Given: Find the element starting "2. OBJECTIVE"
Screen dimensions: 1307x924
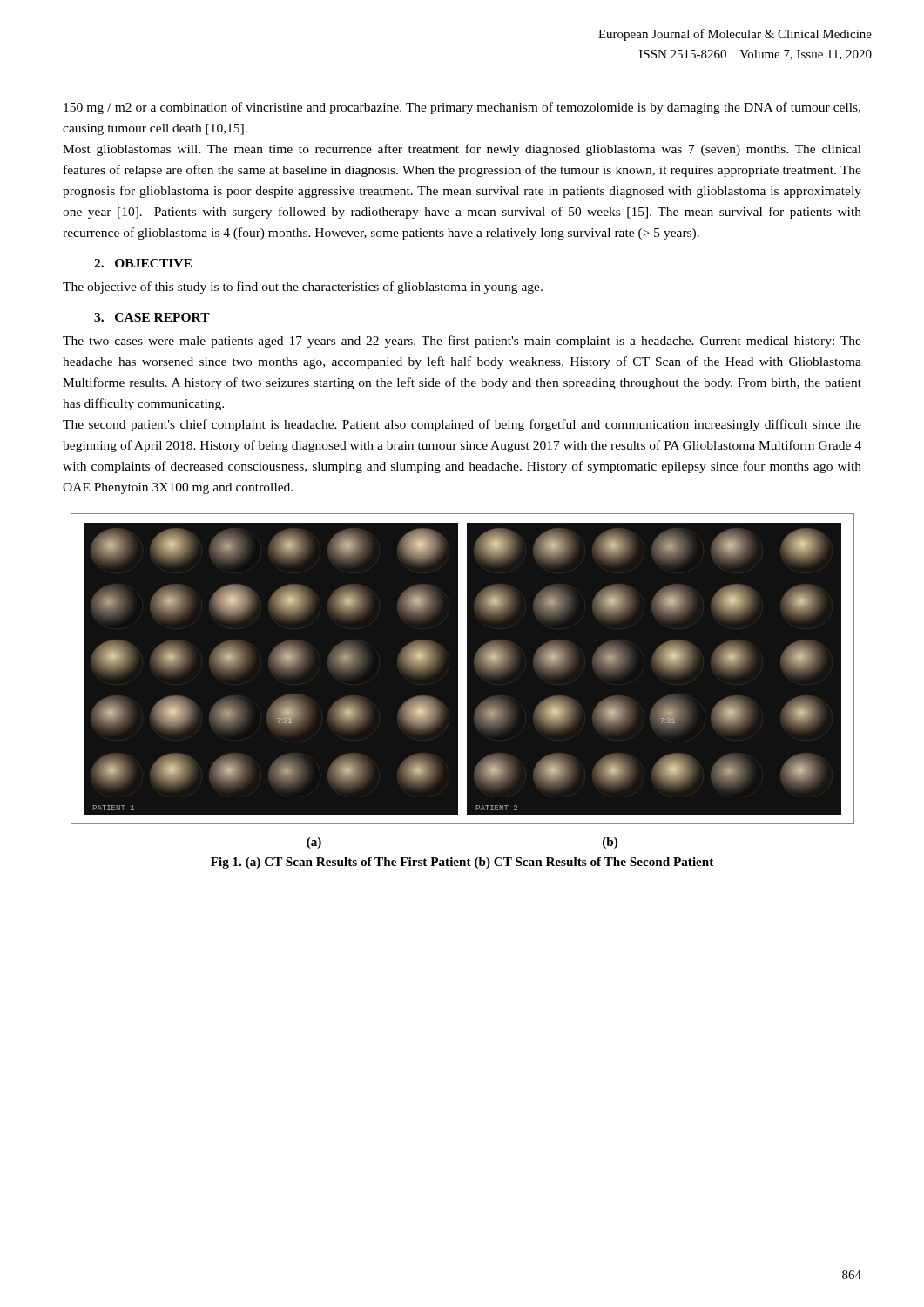Looking at the screenshot, I should pos(143,262).
